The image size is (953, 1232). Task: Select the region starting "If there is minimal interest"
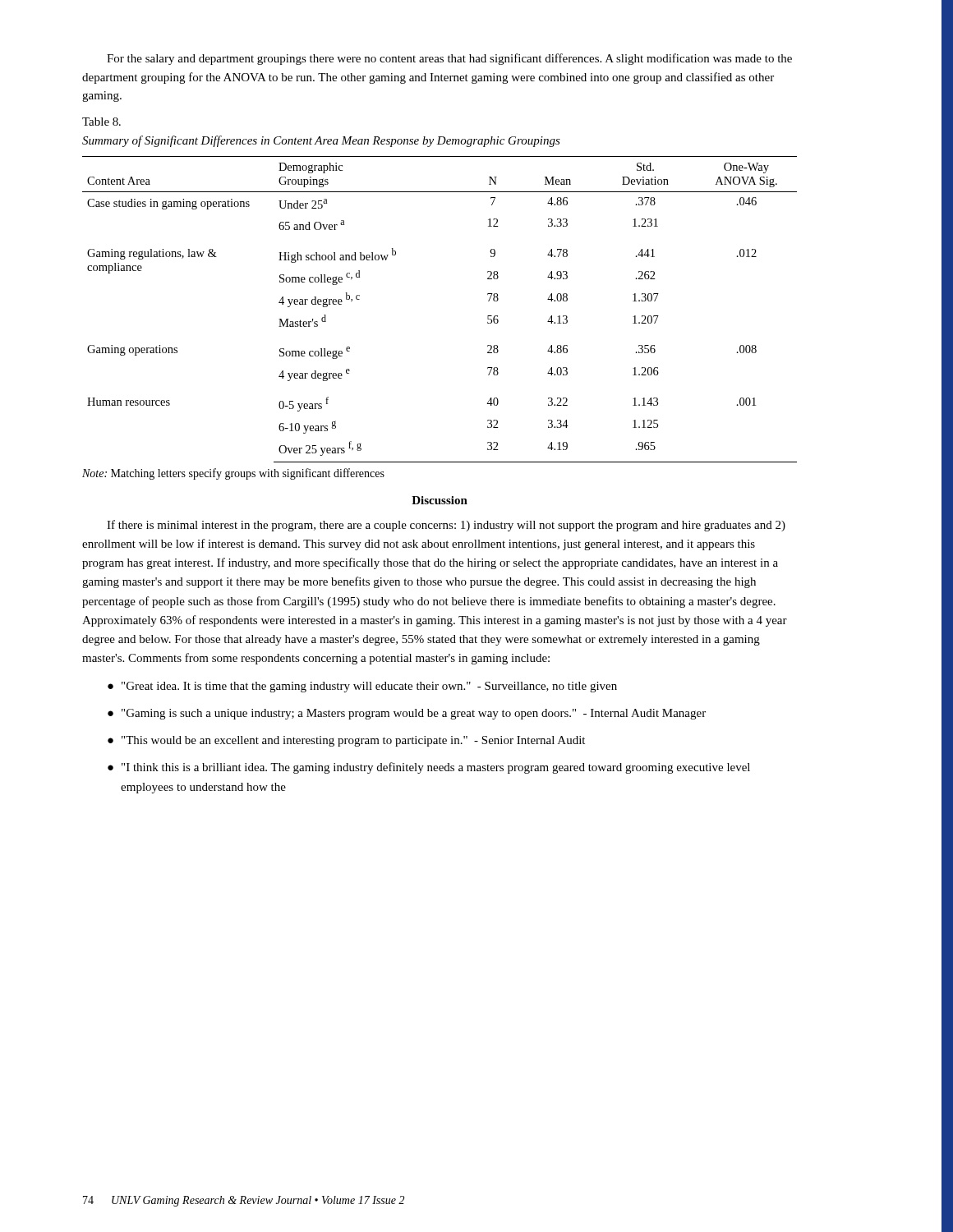(x=434, y=591)
